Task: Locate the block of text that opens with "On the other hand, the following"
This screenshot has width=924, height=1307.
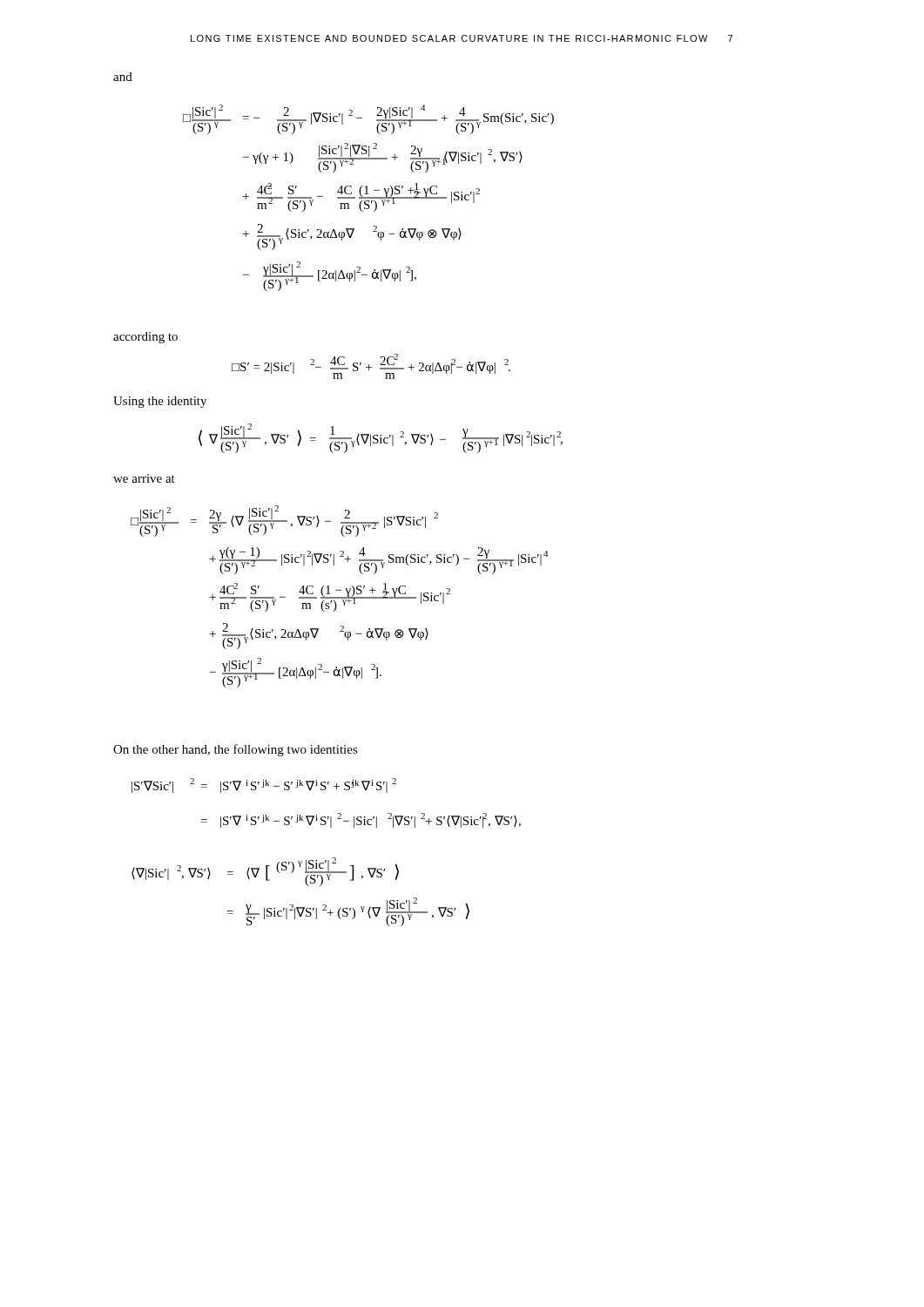Action: click(x=235, y=749)
